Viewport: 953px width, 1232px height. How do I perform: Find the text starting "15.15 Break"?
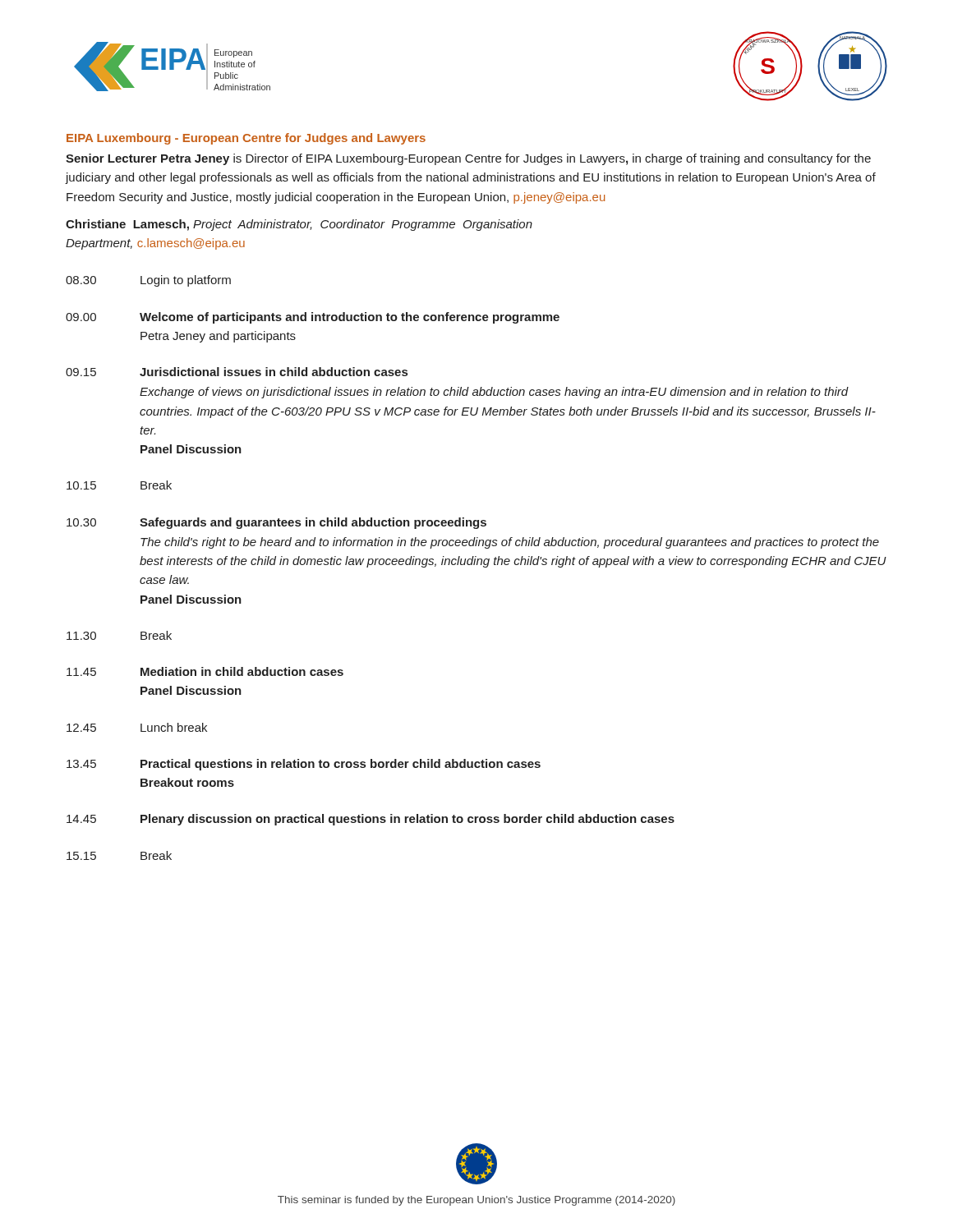click(x=76, y=855)
